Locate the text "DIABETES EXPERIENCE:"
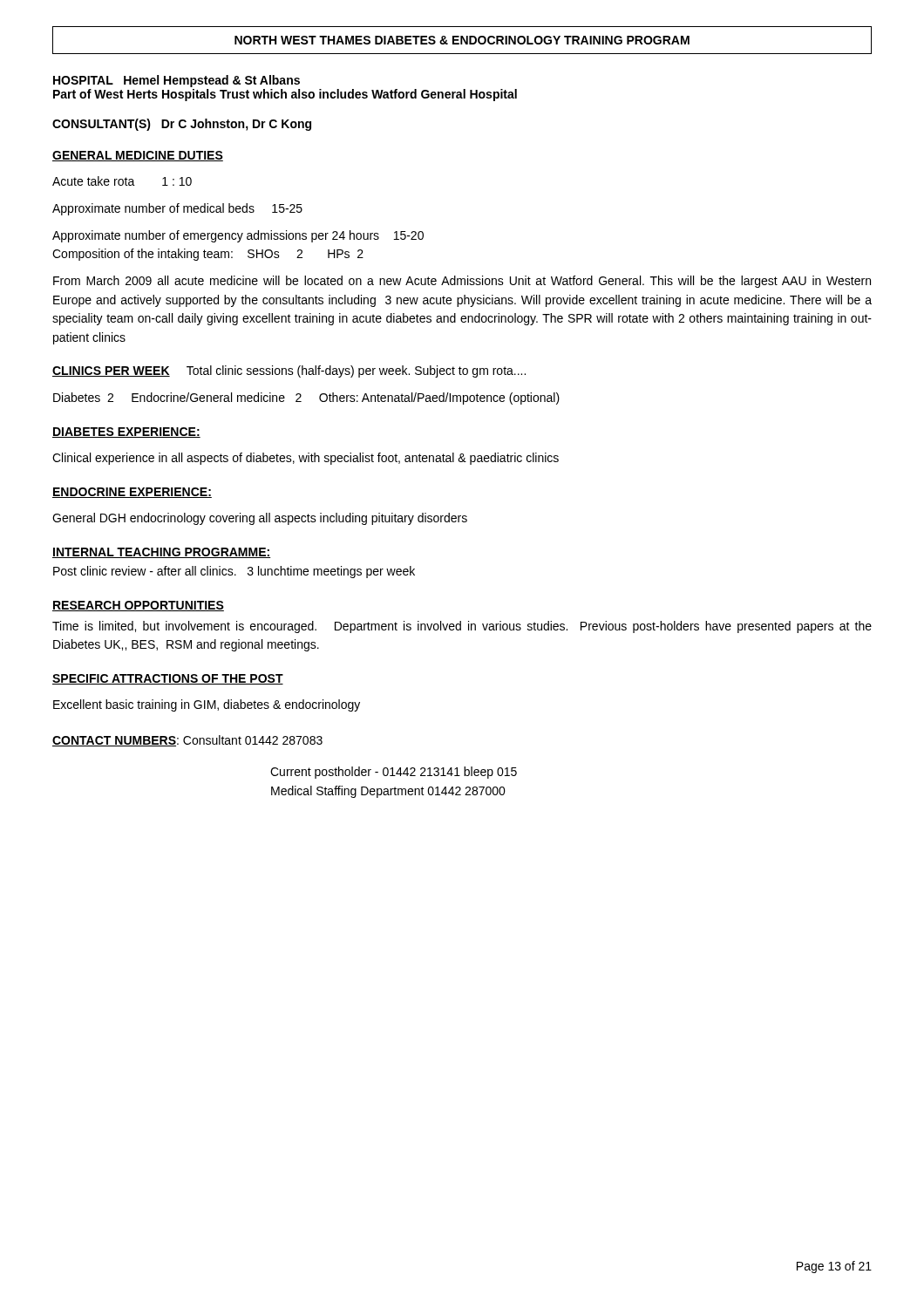The image size is (924, 1308). click(126, 431)
